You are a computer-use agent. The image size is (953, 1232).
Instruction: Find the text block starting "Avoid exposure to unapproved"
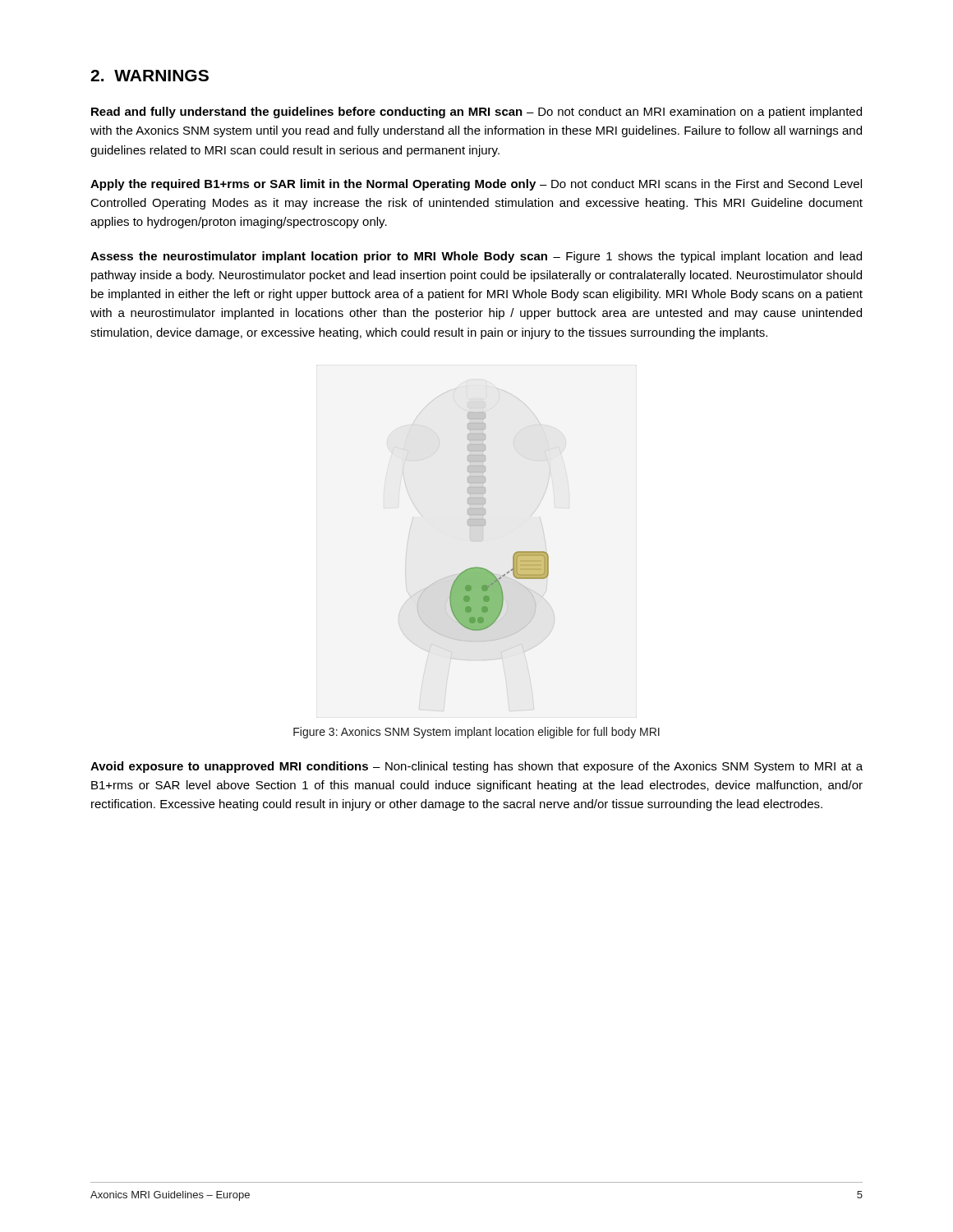pyautogui.click(x=476, y=785)
